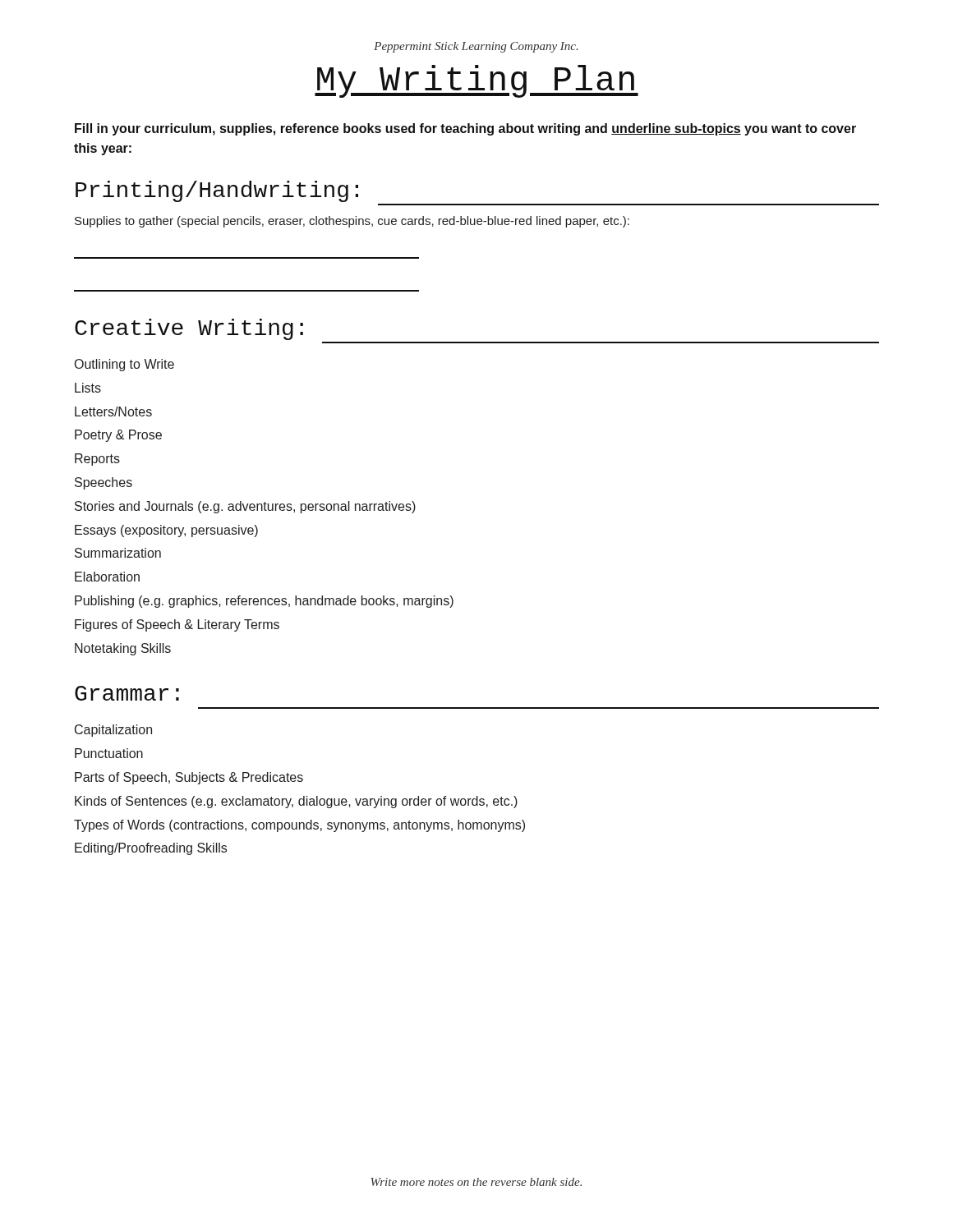Click where it says "Outlining to Write"
Screen dimensions: 1232x953
124,364
